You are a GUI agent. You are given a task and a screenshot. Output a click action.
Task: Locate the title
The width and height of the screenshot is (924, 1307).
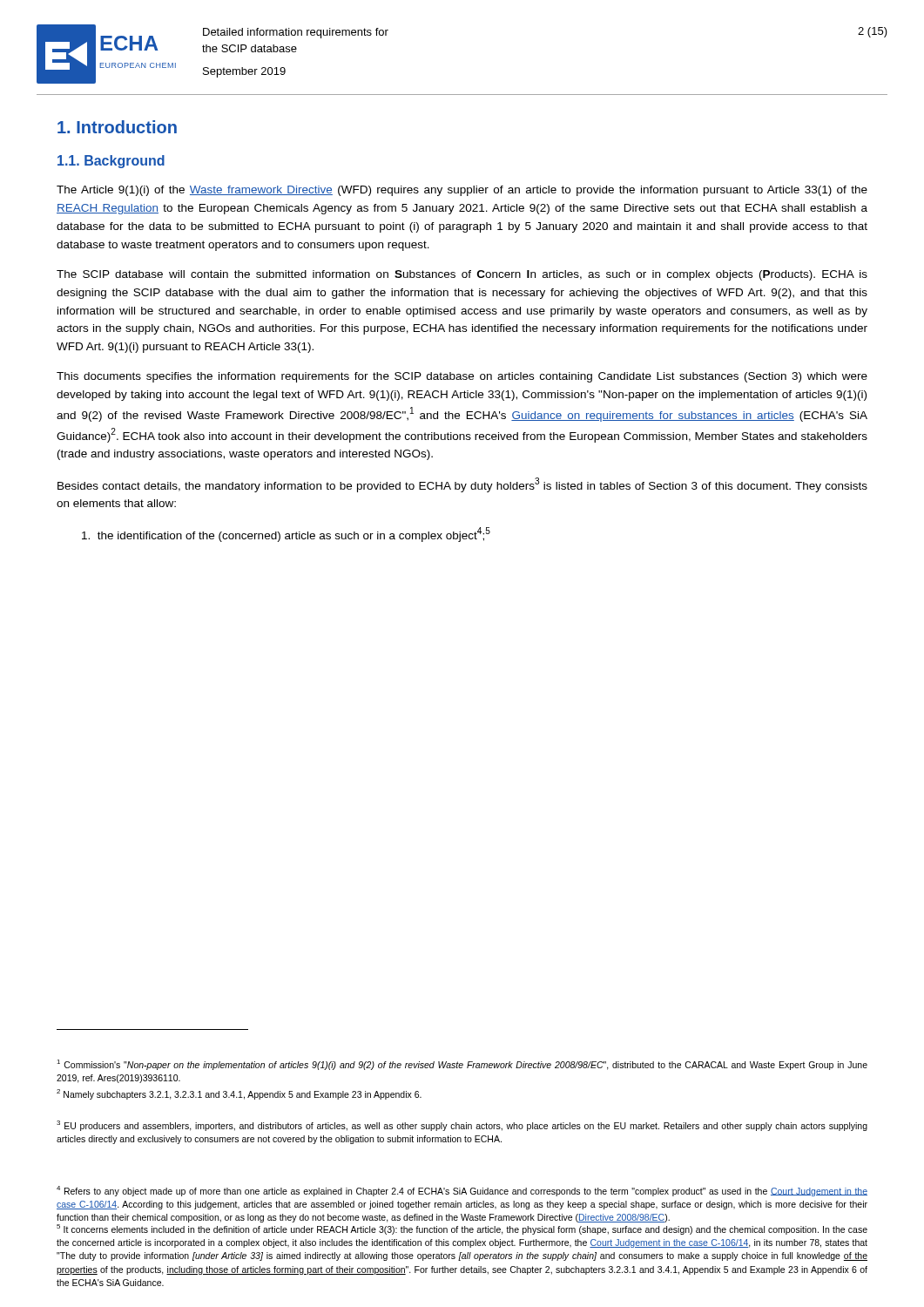pyautogui.click(x=117, y=127)
